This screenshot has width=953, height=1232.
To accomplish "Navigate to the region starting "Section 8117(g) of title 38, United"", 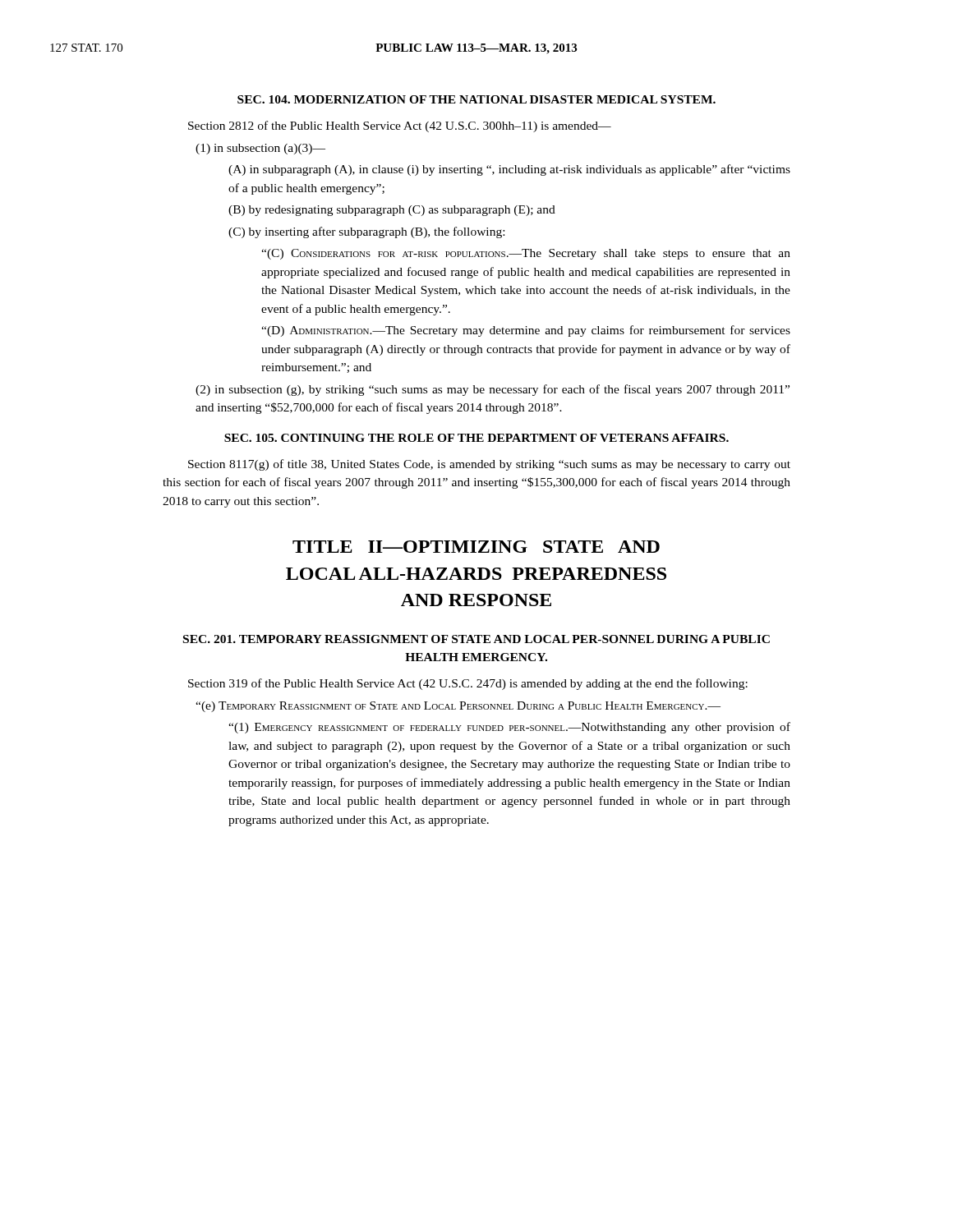I will click(x=476, y=483).
